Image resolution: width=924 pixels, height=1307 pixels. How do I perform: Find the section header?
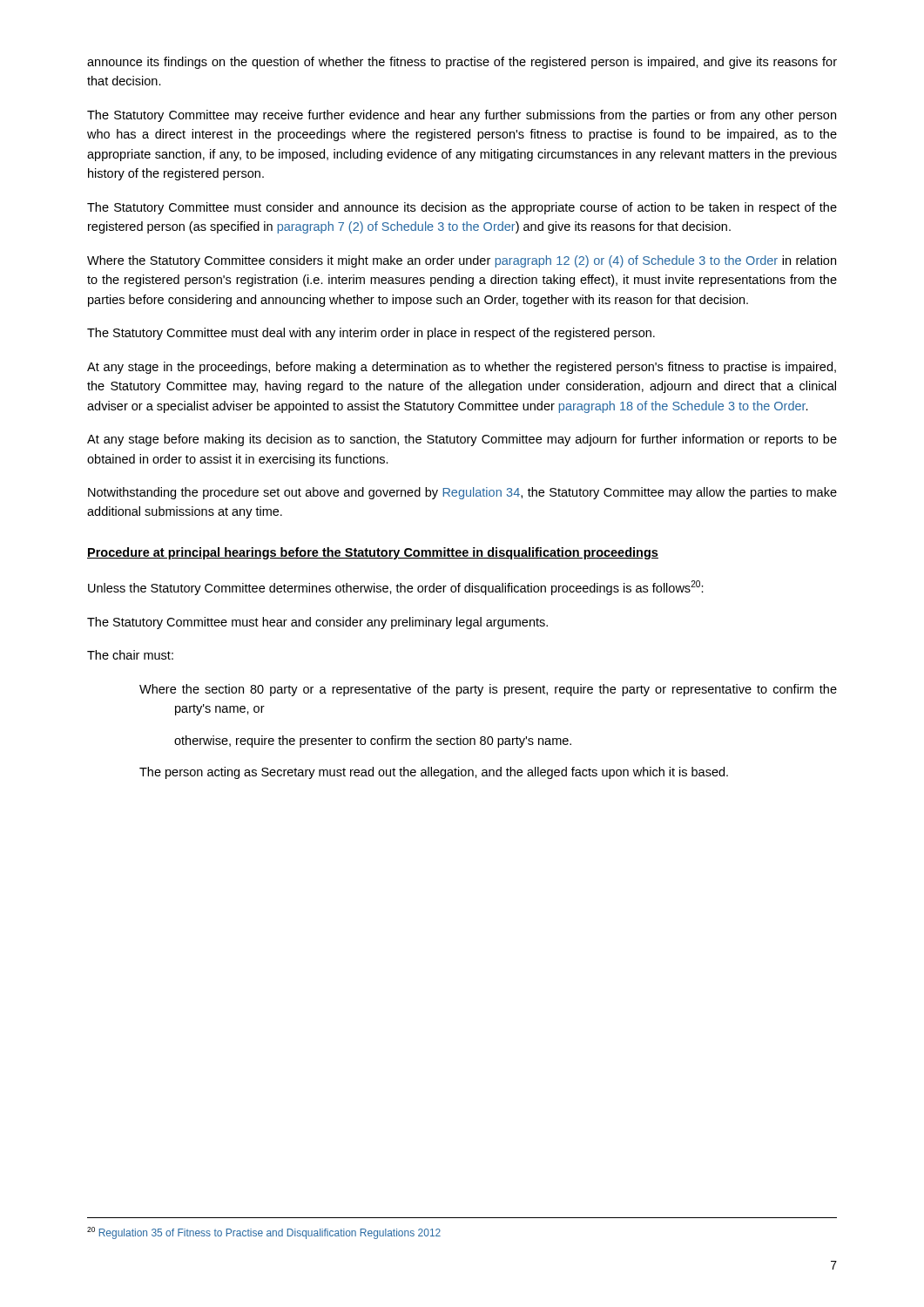tap(462, 553)
